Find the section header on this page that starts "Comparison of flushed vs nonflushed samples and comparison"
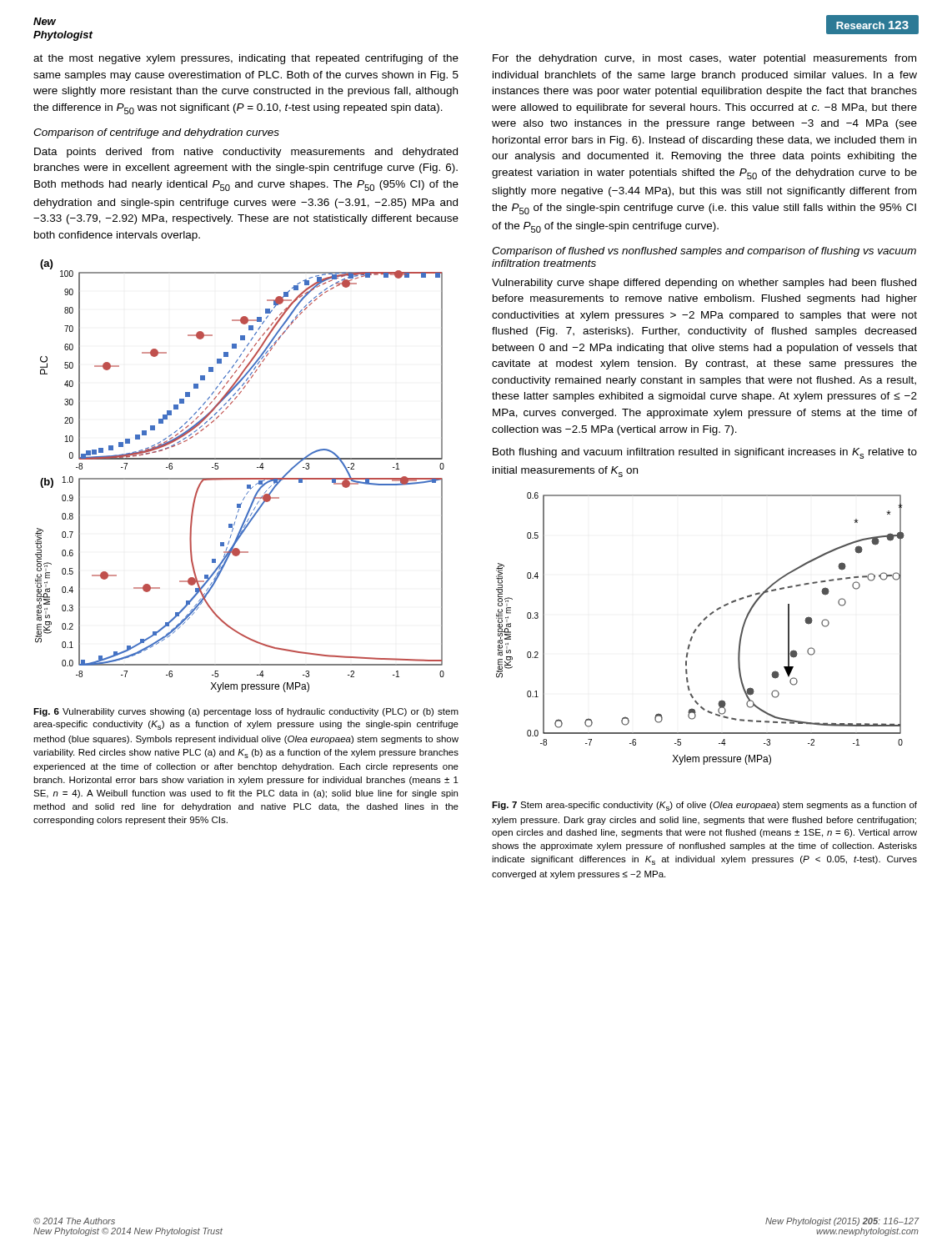The width and height of the screenshot is (952, 1251). click(704, 256)
